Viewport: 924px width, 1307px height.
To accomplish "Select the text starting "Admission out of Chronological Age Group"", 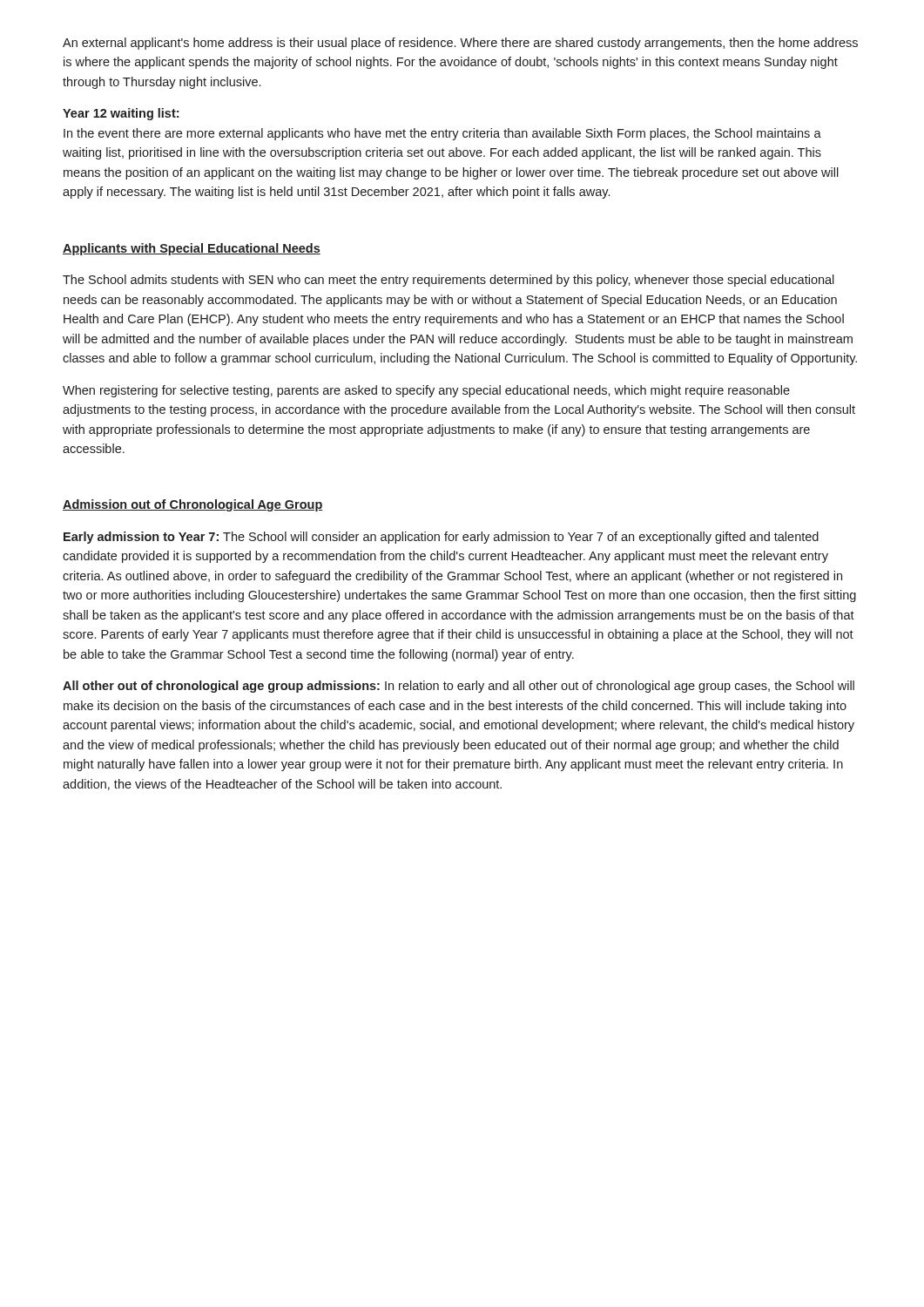I will tap(193, 505).
